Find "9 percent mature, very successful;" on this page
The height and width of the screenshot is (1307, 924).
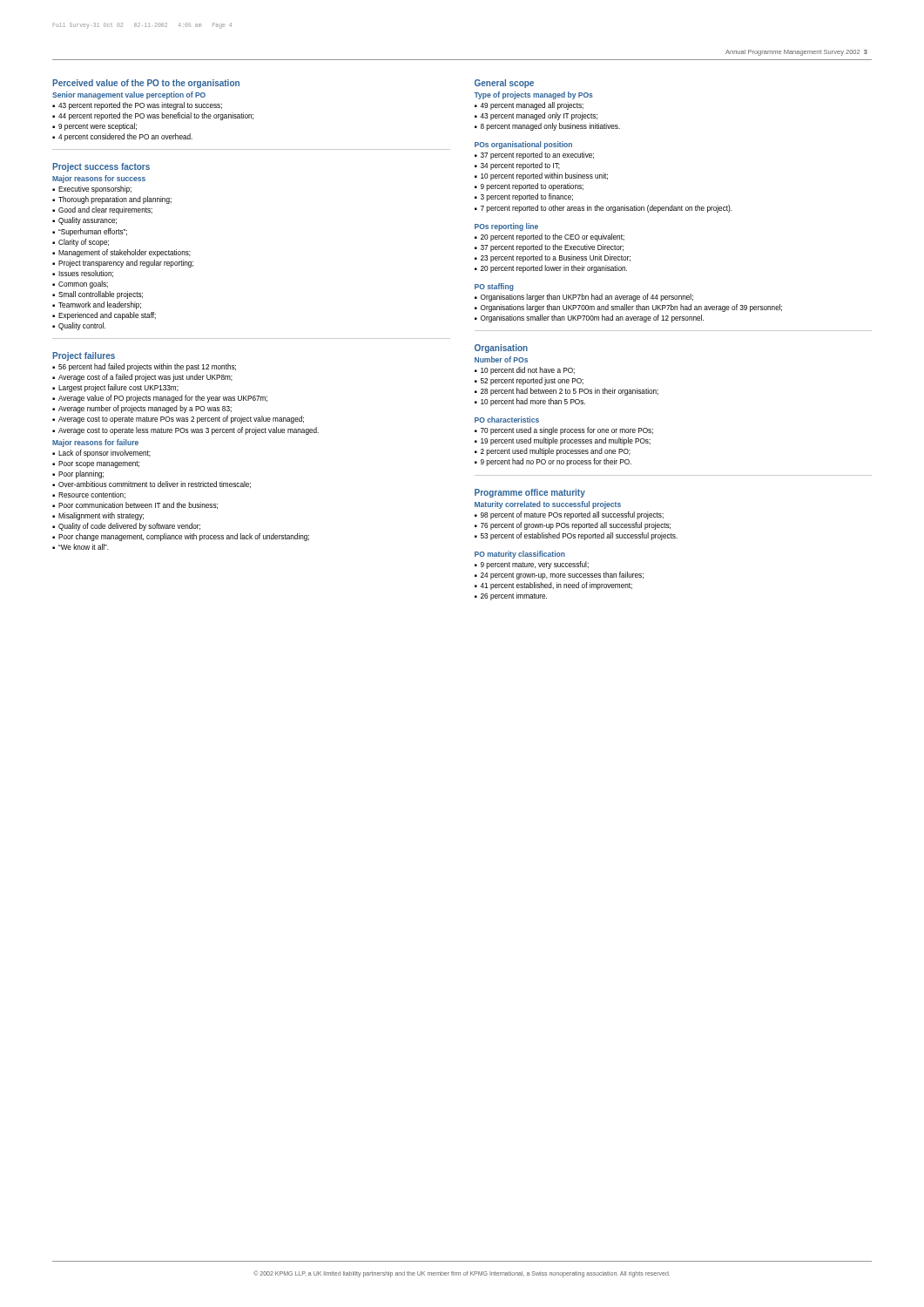coord(535,565)
